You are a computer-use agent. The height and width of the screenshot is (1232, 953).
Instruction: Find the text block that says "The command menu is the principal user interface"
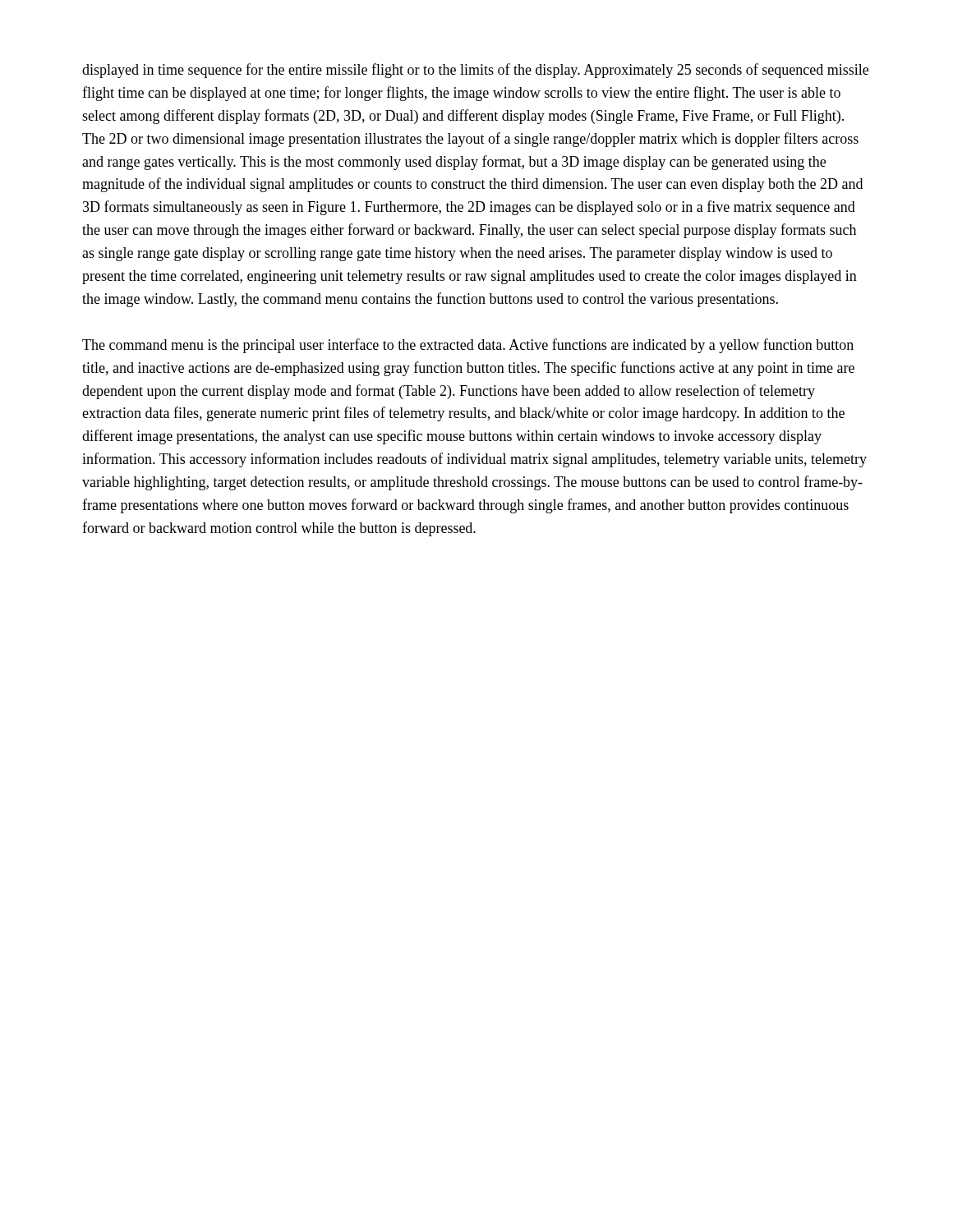474,436
